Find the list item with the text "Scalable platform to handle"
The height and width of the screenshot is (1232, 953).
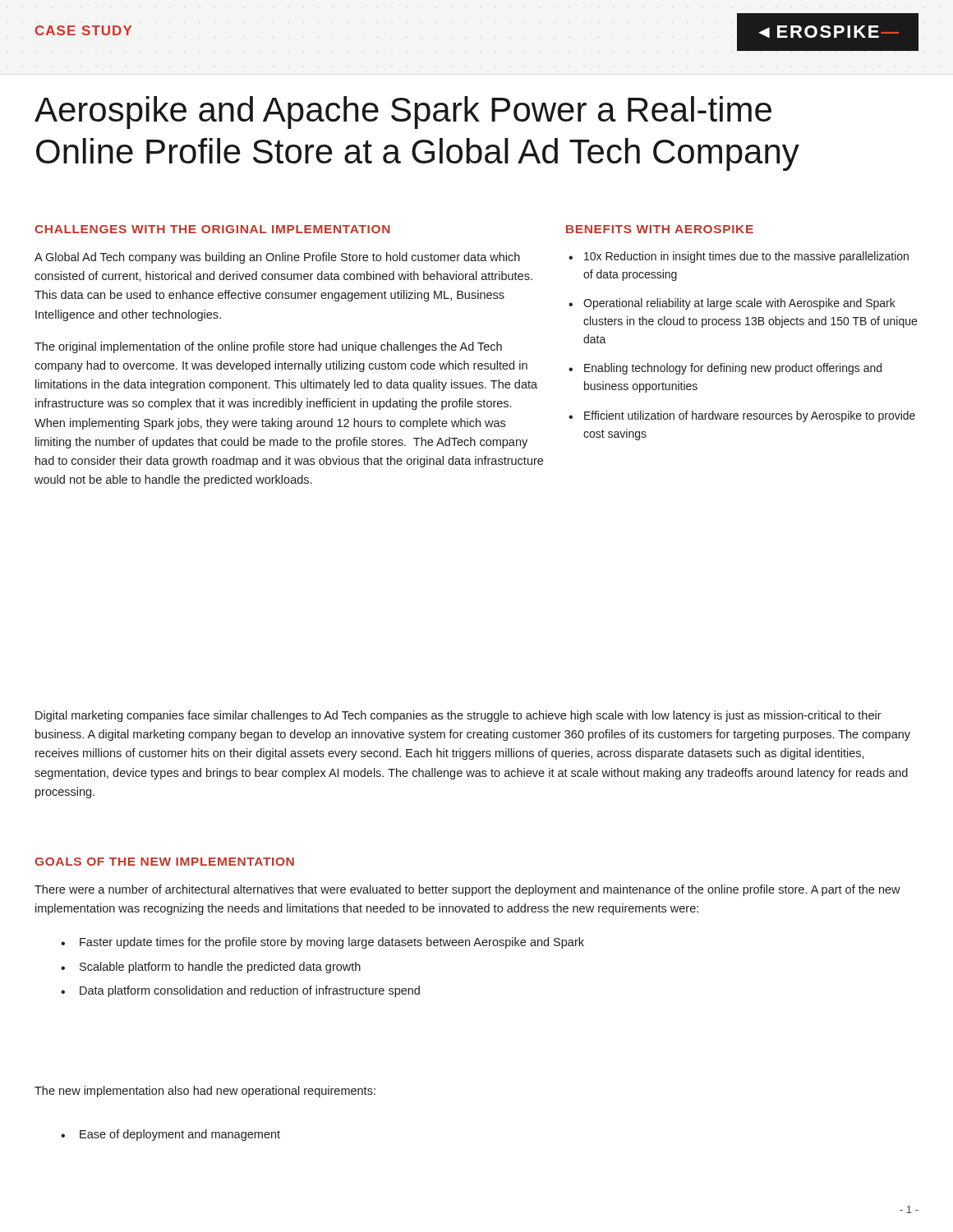click(x=220, y=966)
